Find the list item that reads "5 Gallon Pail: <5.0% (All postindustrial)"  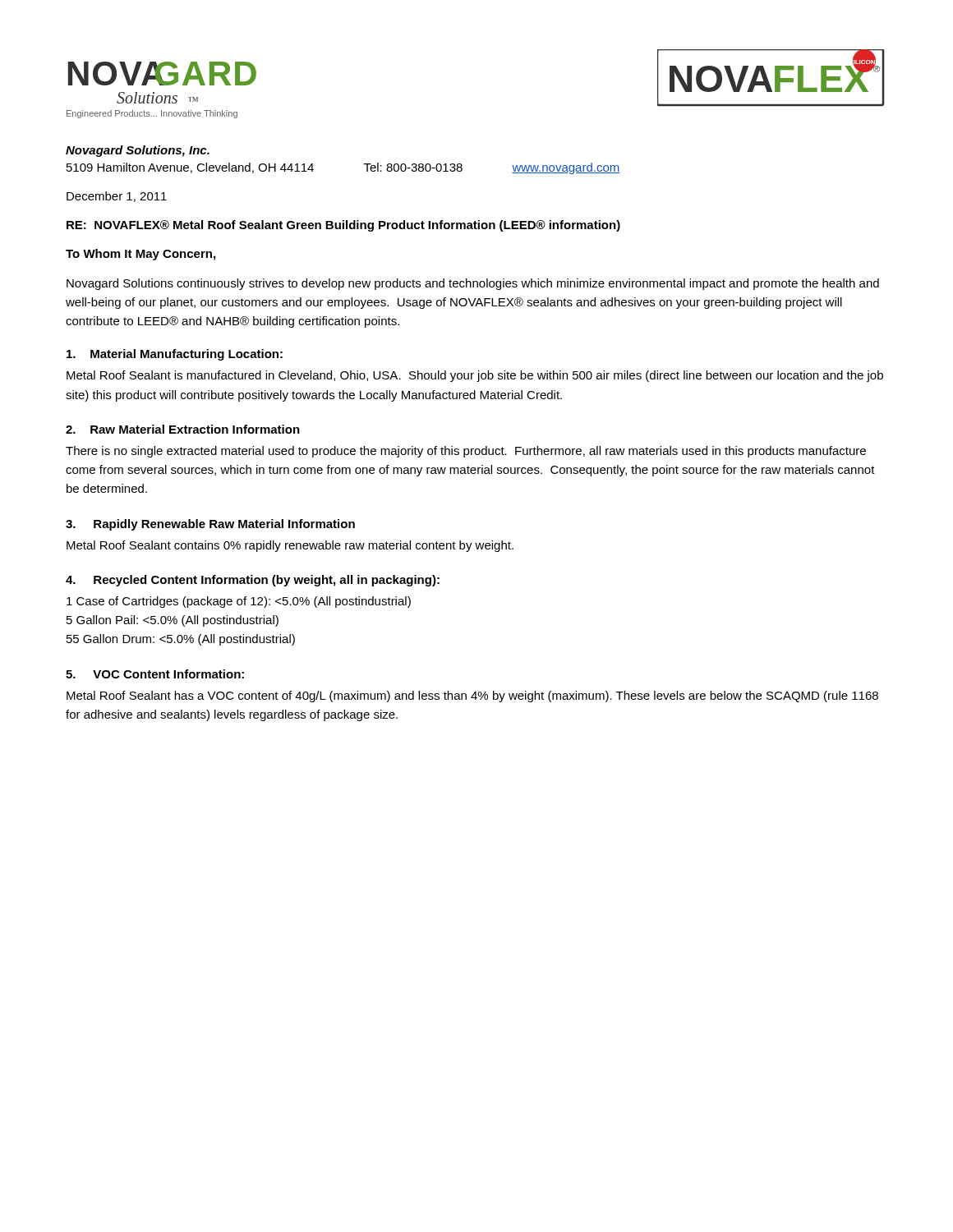172,620
